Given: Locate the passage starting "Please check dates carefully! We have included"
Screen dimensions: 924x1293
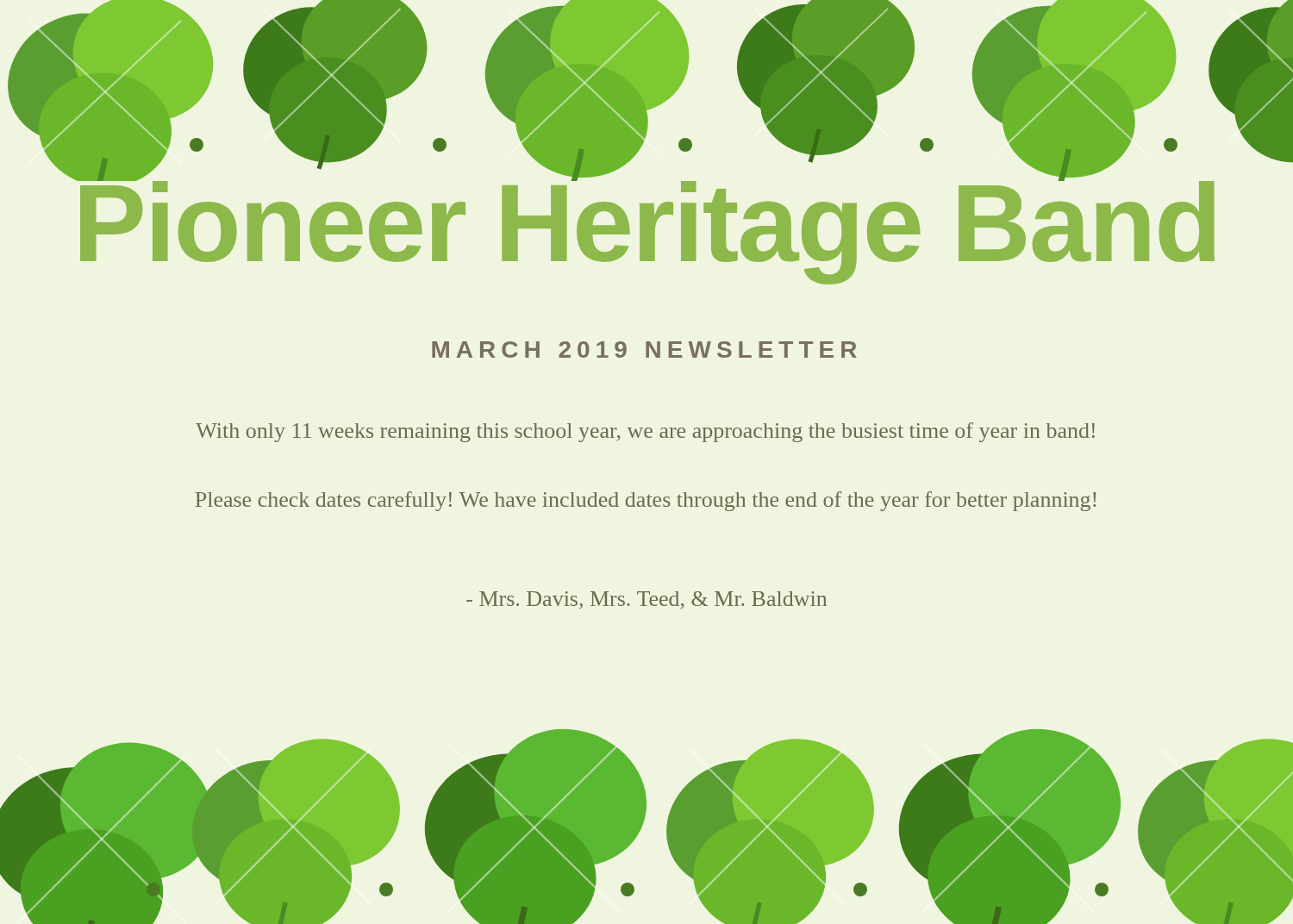Looking at the screenshot, I should point(646,500).
